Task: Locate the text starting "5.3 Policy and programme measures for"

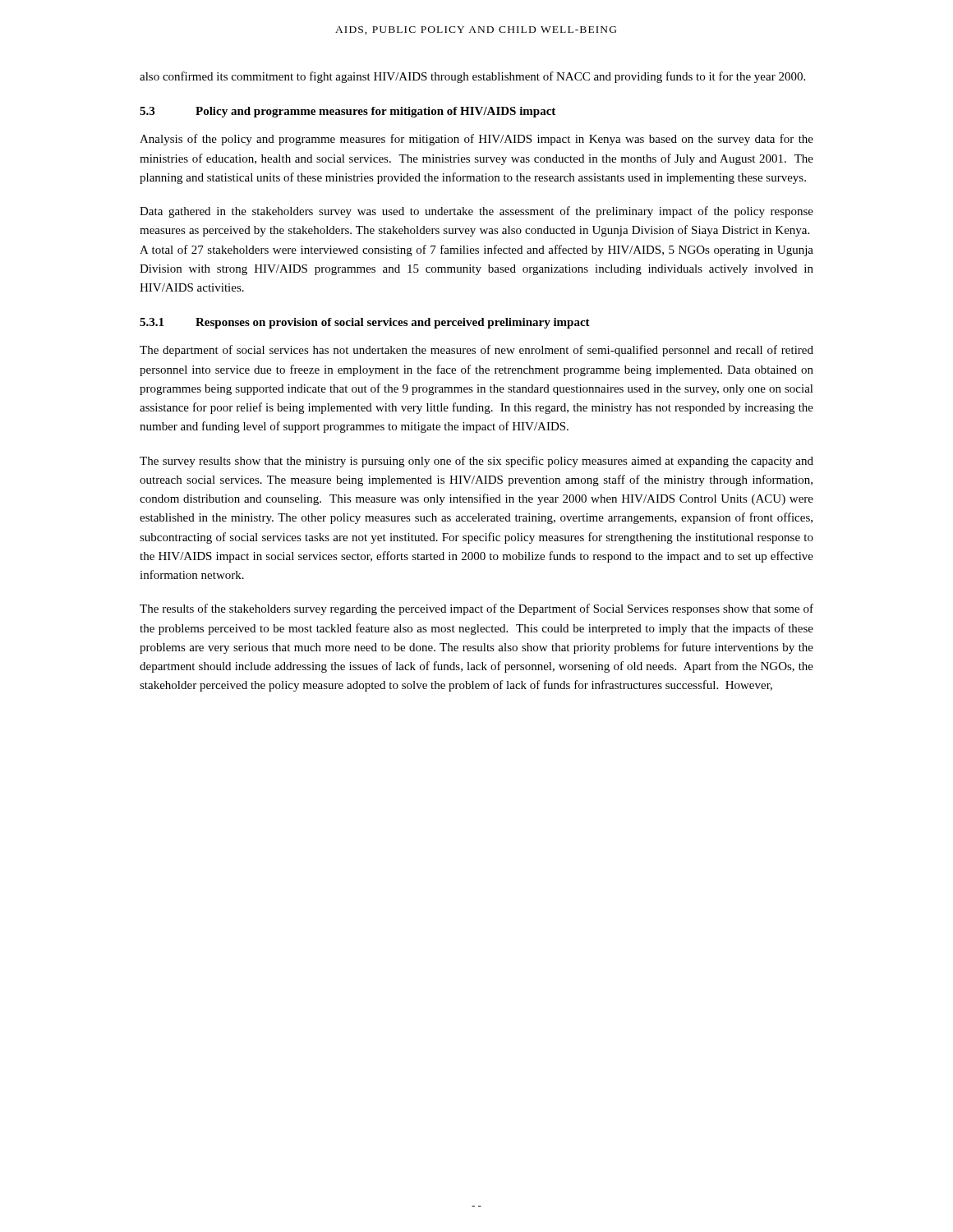Action: coord(348,111)
